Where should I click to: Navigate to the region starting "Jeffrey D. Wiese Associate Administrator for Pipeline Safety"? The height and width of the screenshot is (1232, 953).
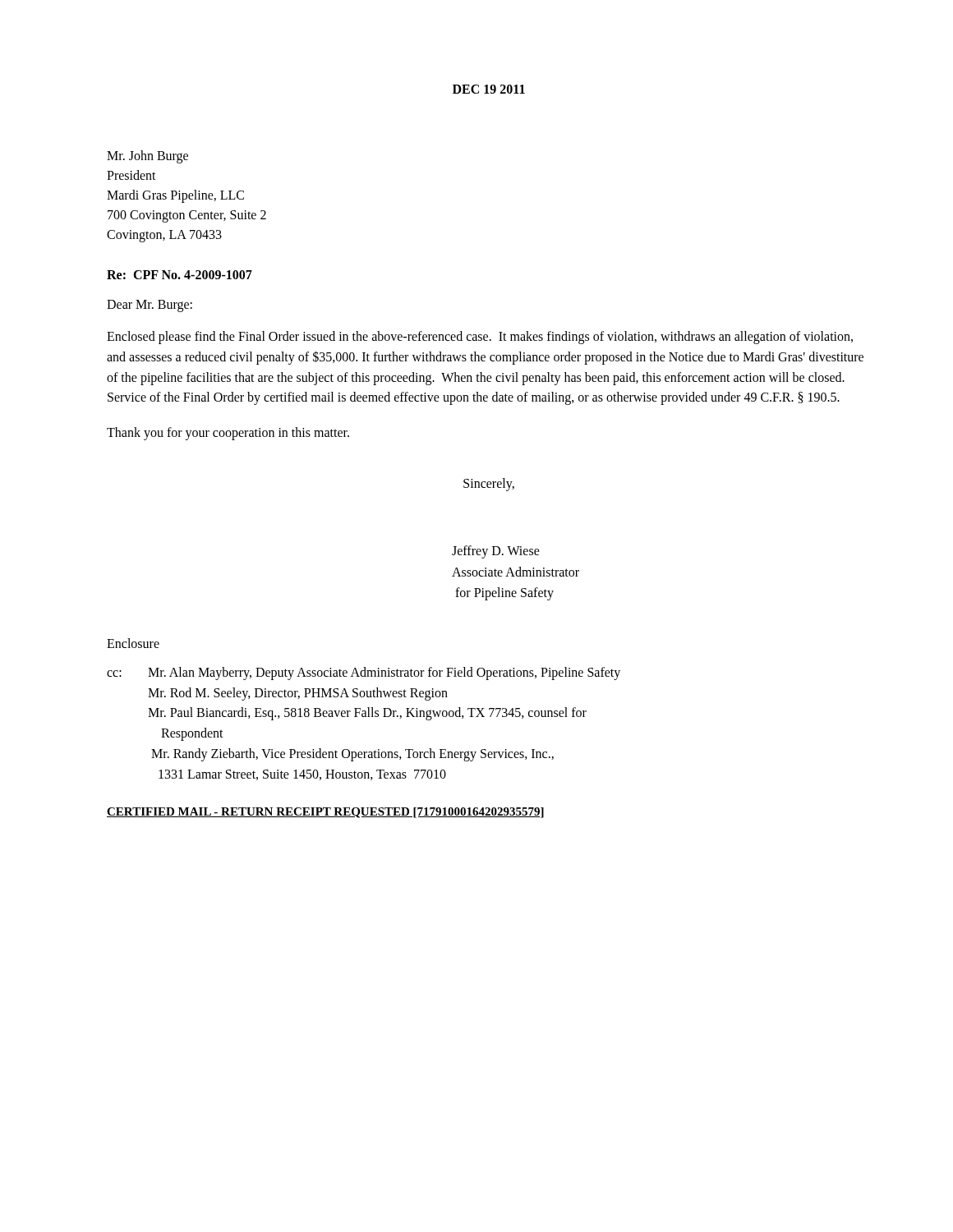click(516, 572)
